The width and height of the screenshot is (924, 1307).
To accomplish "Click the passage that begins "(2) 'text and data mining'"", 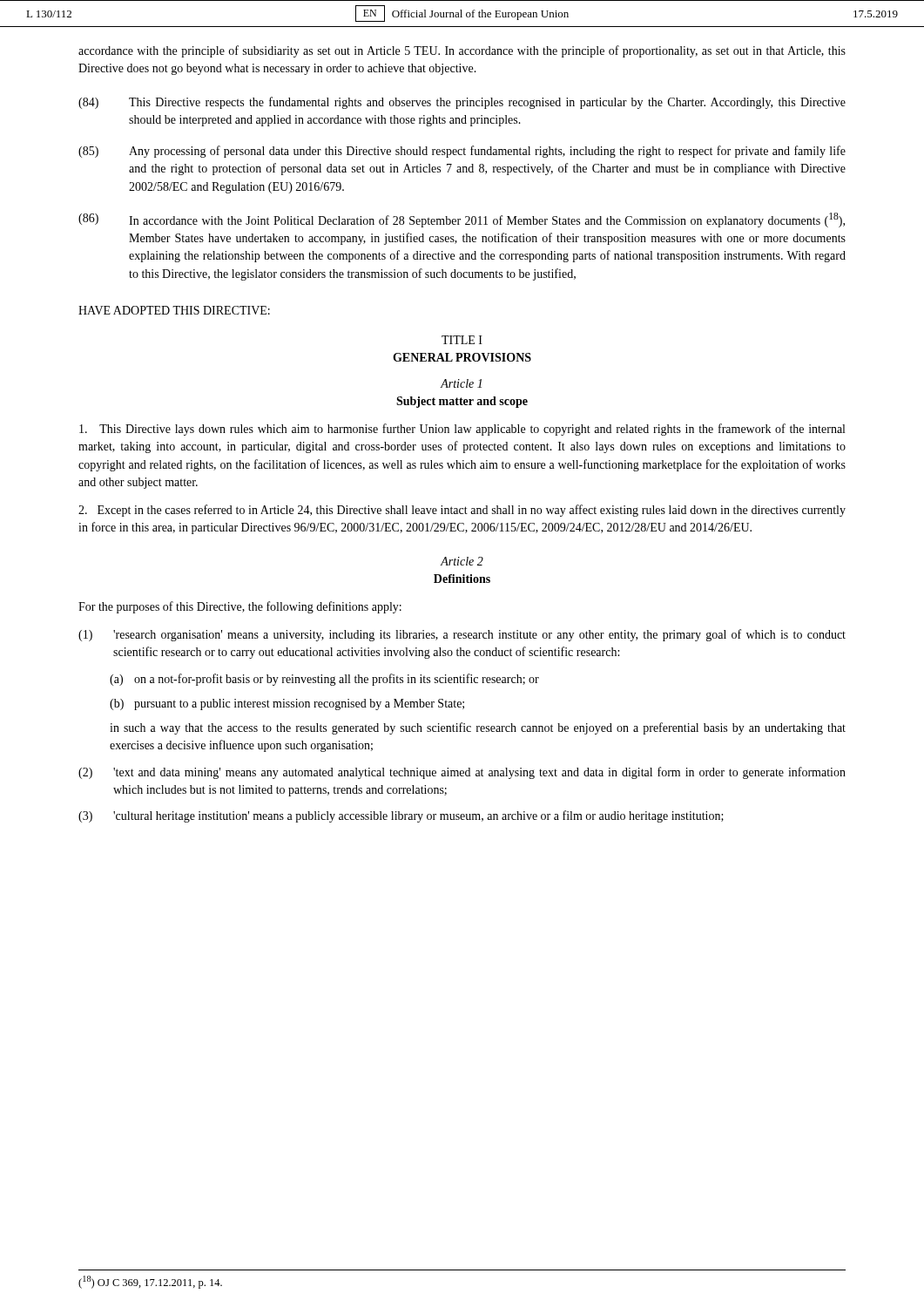I will point(462,782).
